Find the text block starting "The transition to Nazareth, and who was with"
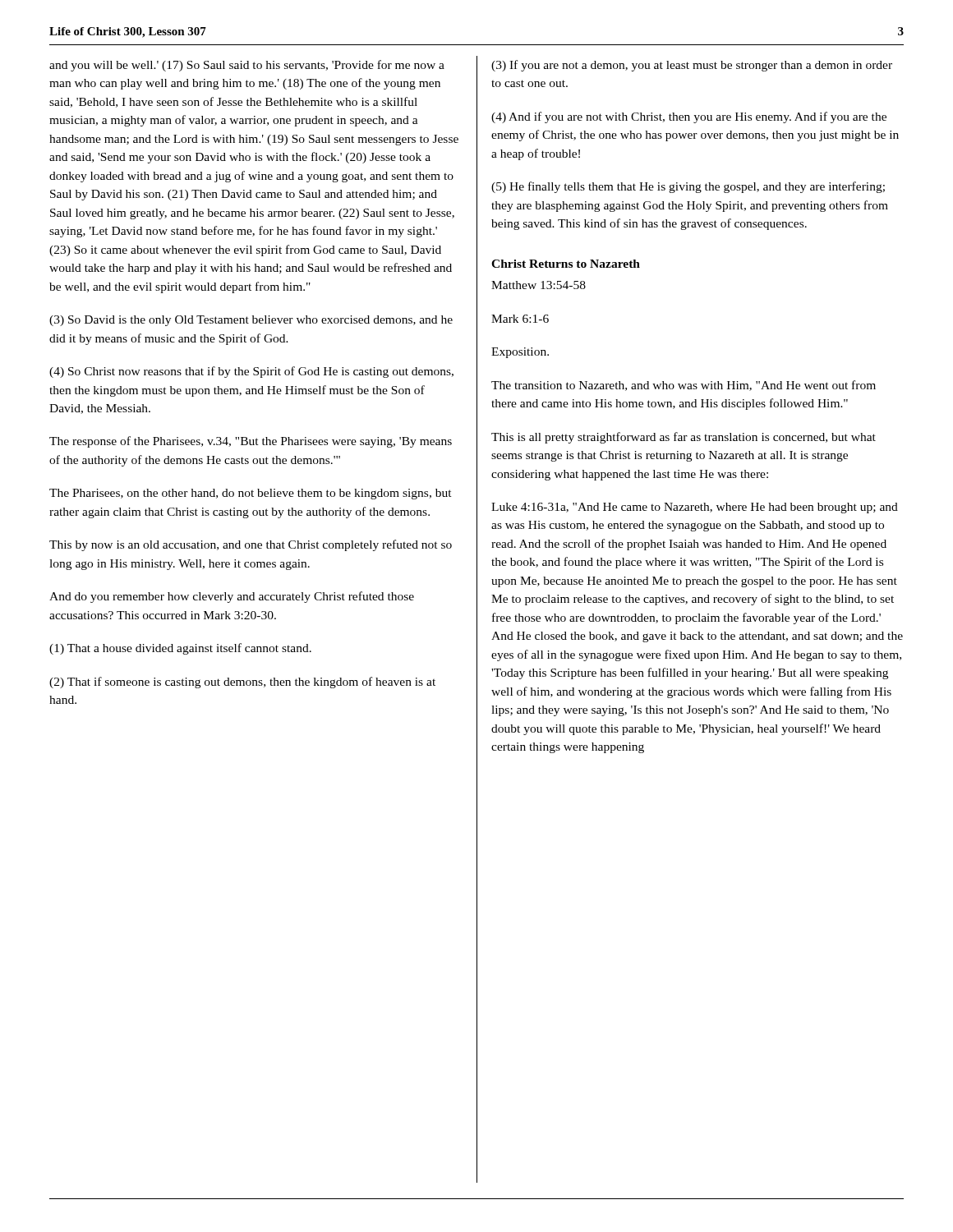953x1232 pixels. [x=698, y=394]
